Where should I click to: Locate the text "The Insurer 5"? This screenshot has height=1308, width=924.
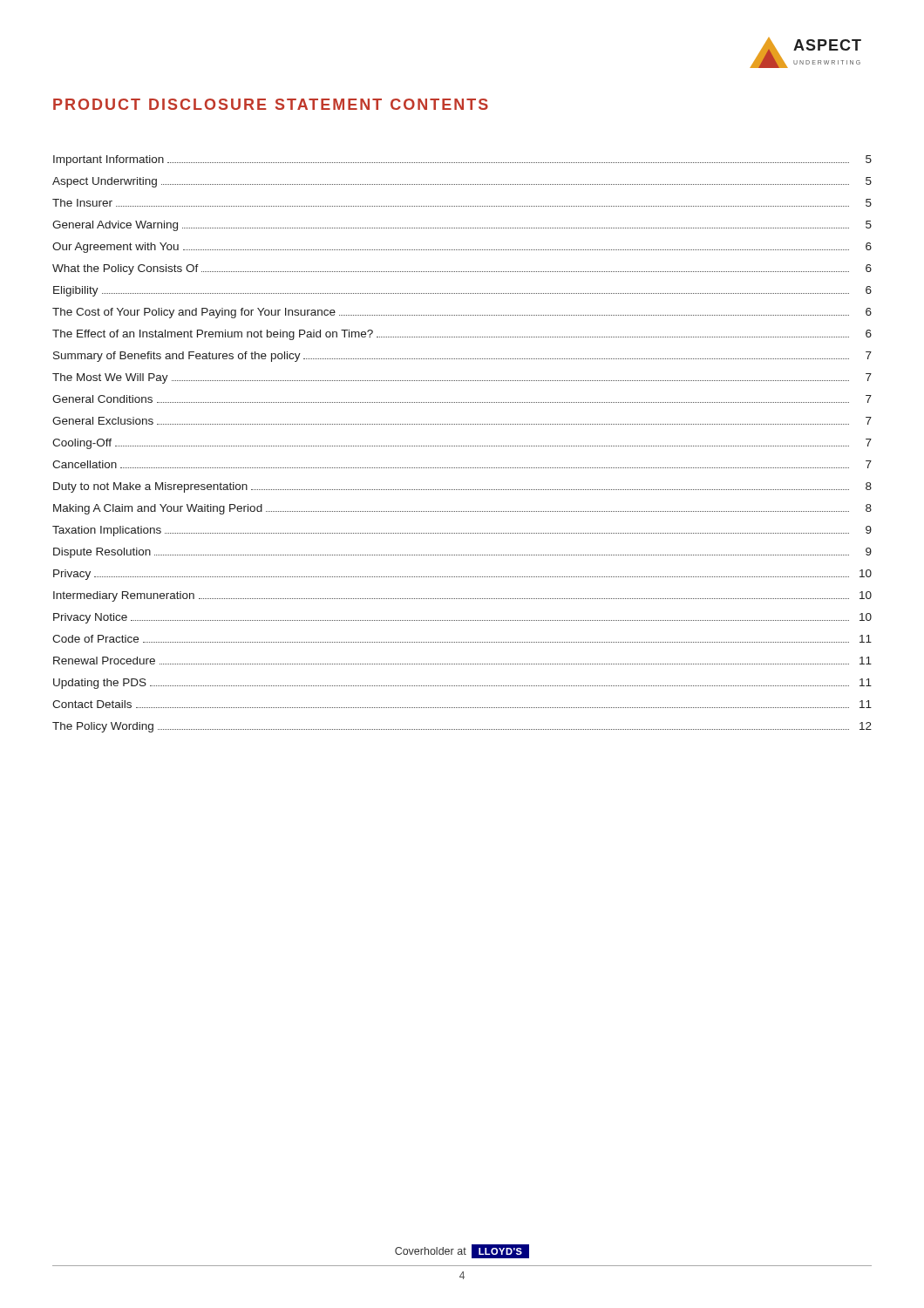coord(462,203)
